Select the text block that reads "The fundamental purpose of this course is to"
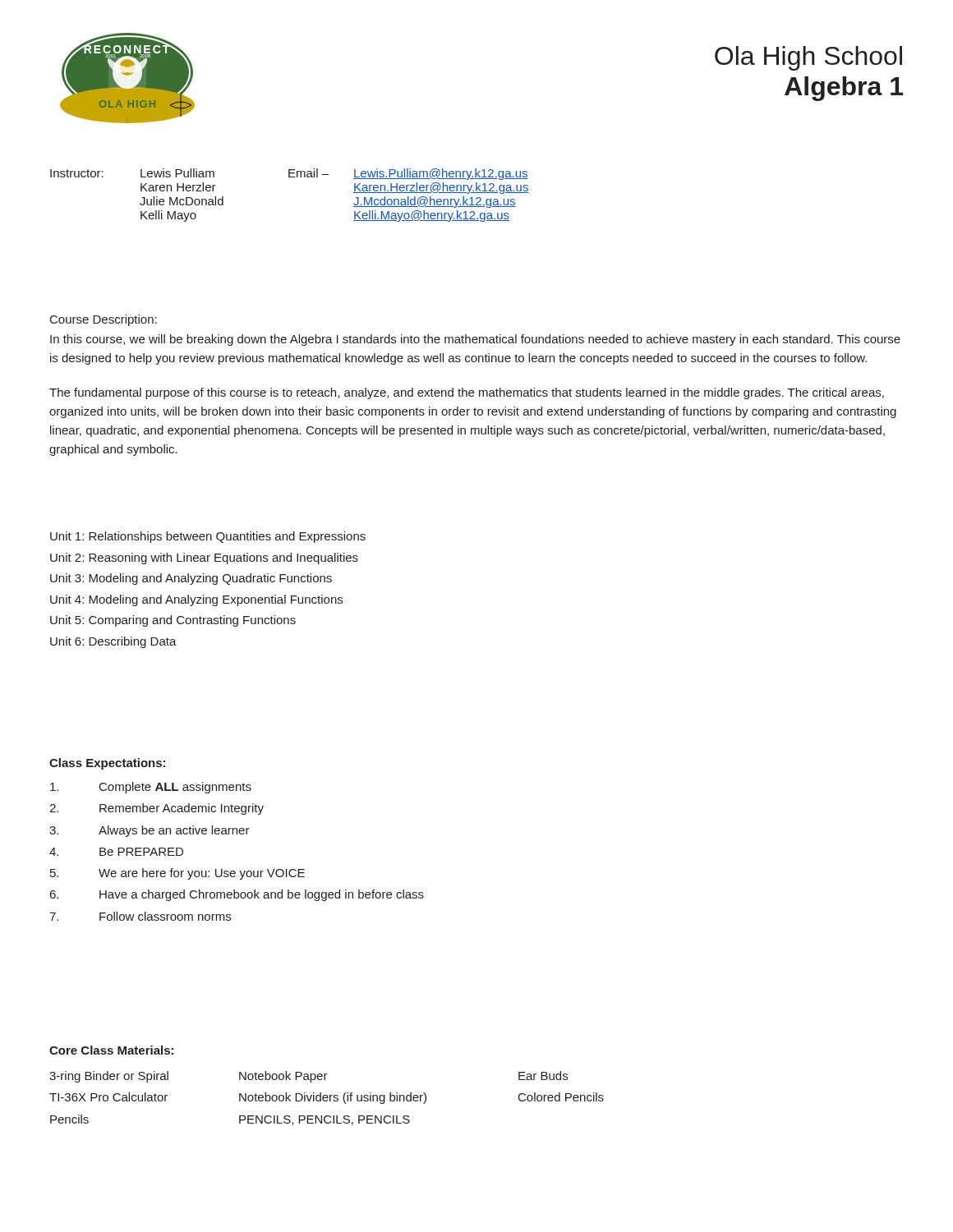 (473, 420)
